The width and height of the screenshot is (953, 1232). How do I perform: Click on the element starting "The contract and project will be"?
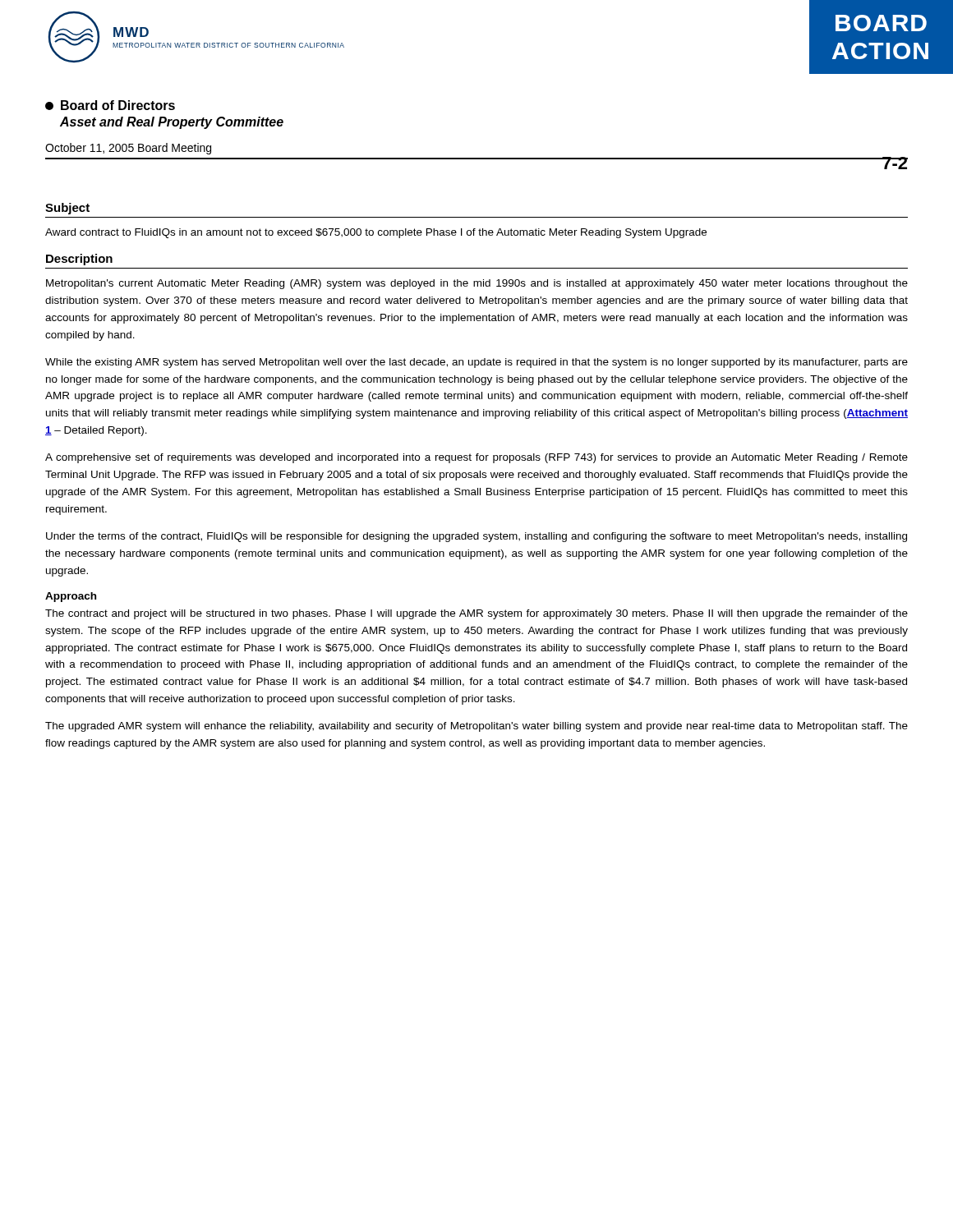point(476,656)
